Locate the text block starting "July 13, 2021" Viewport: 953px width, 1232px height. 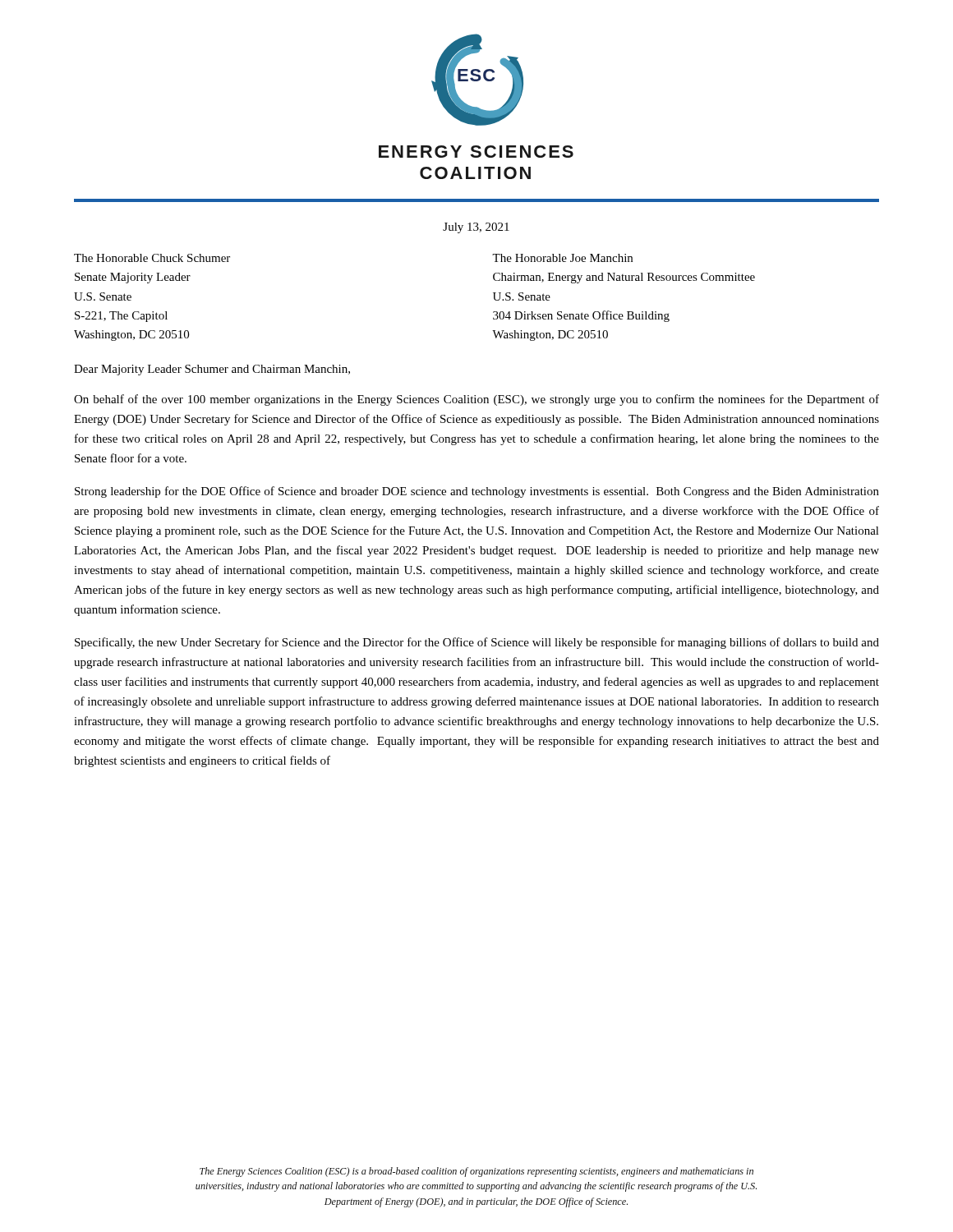click(476, 227)
